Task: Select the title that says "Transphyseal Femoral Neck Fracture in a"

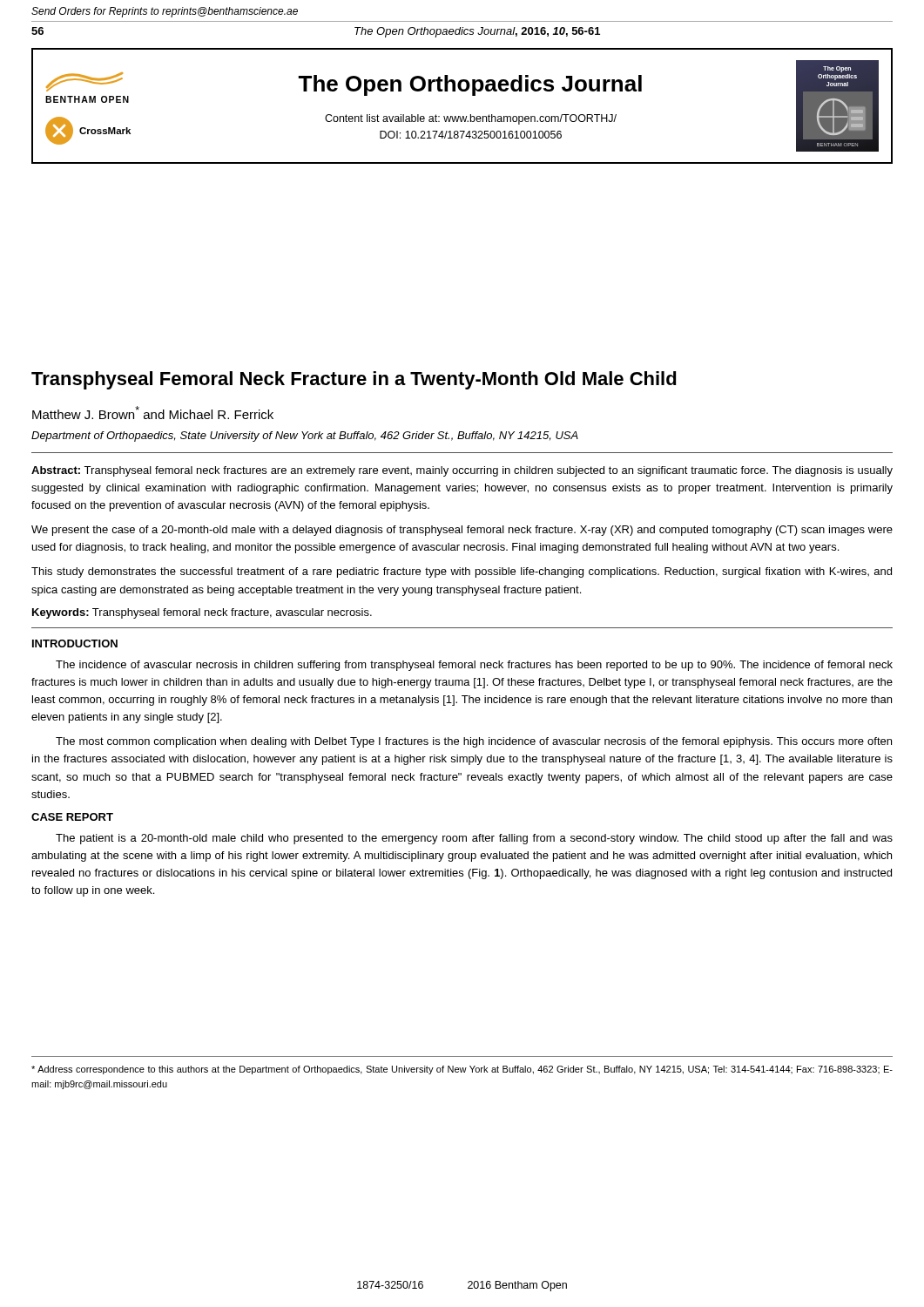Action: (x=354, y=379)
